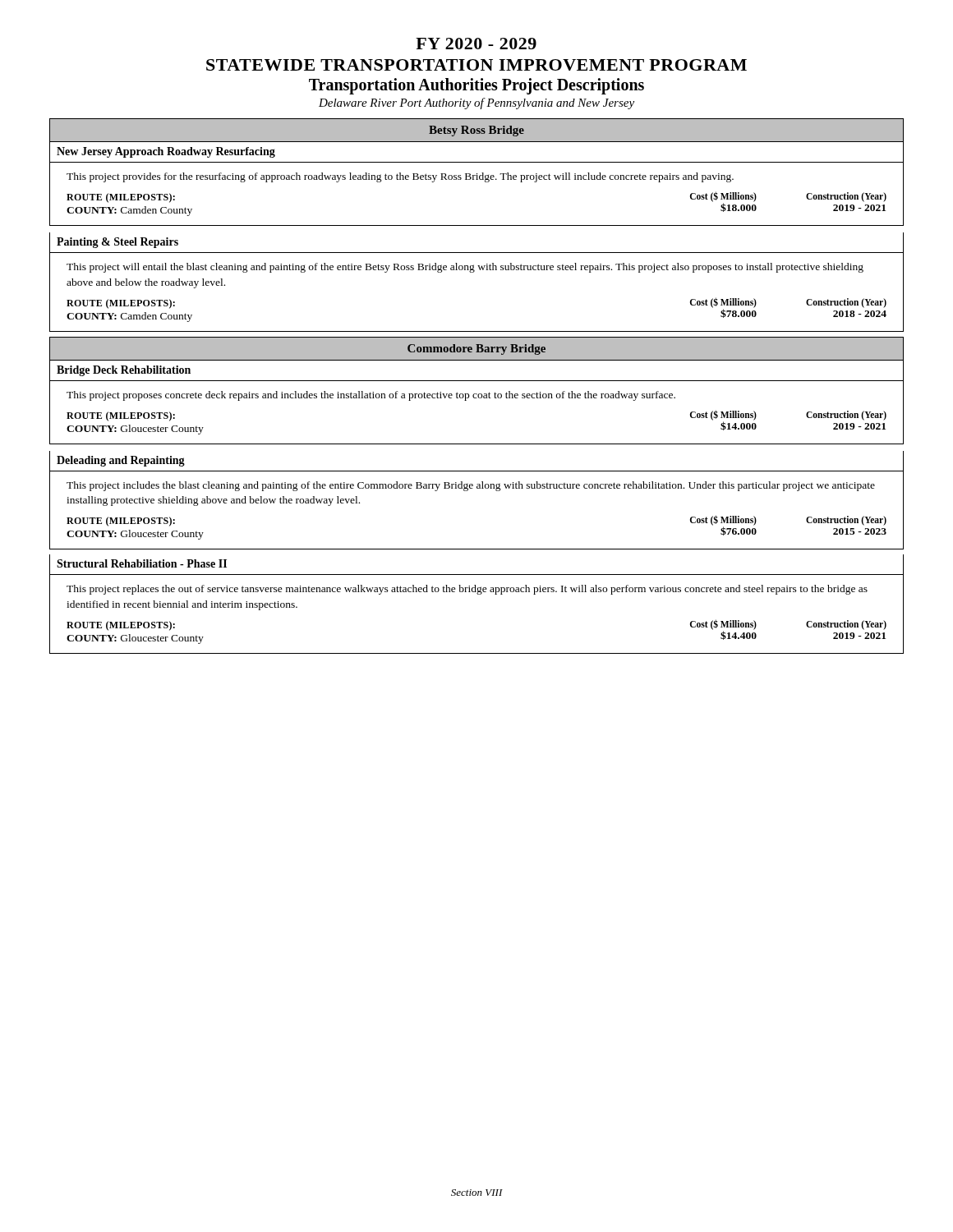Find the block on this page that starts "This project replaces the"
Screen dimensions: 1232x953
[467, 590]
